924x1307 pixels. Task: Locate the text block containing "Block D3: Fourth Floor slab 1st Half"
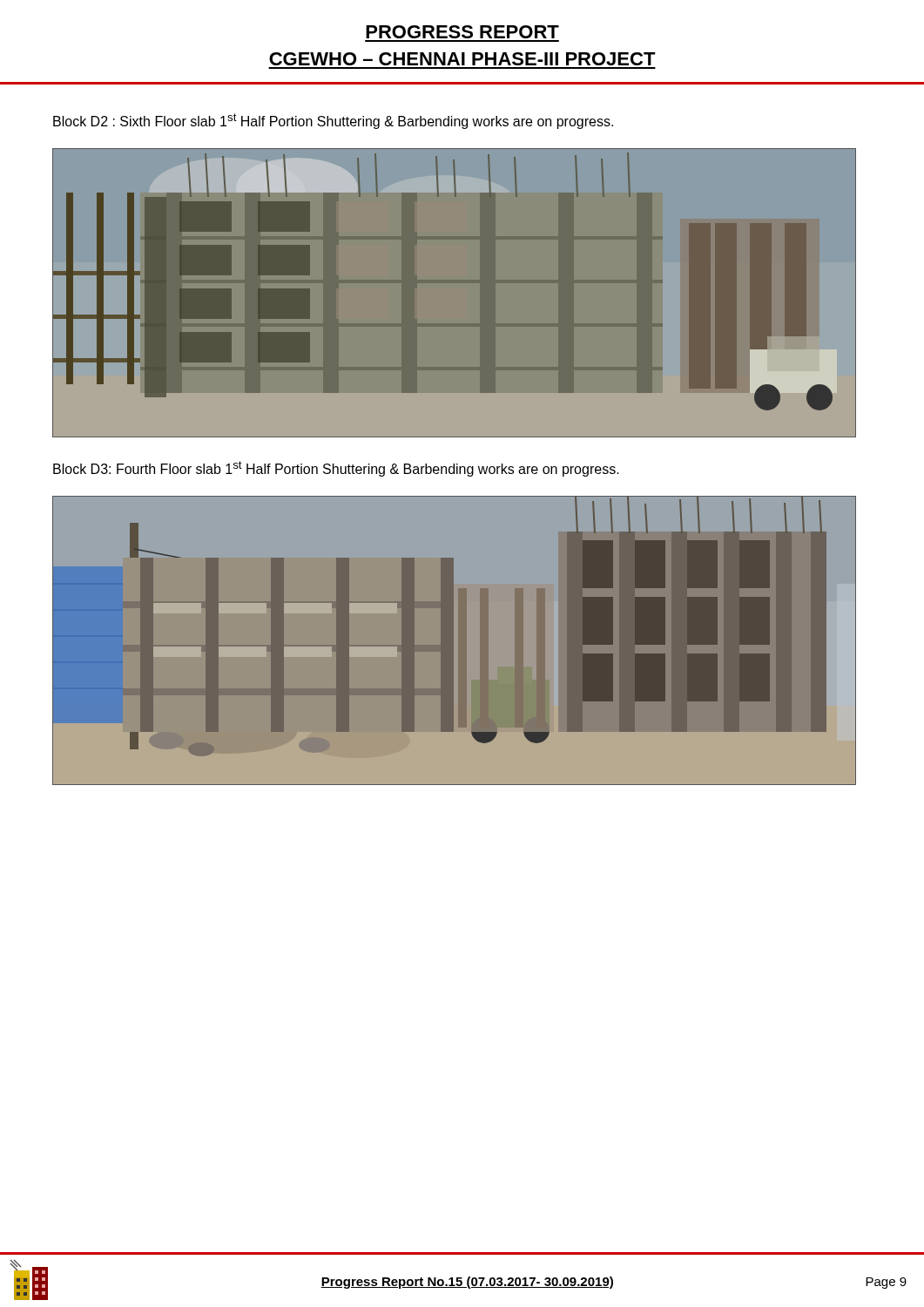pyautogui.click(x=336, y=468)
